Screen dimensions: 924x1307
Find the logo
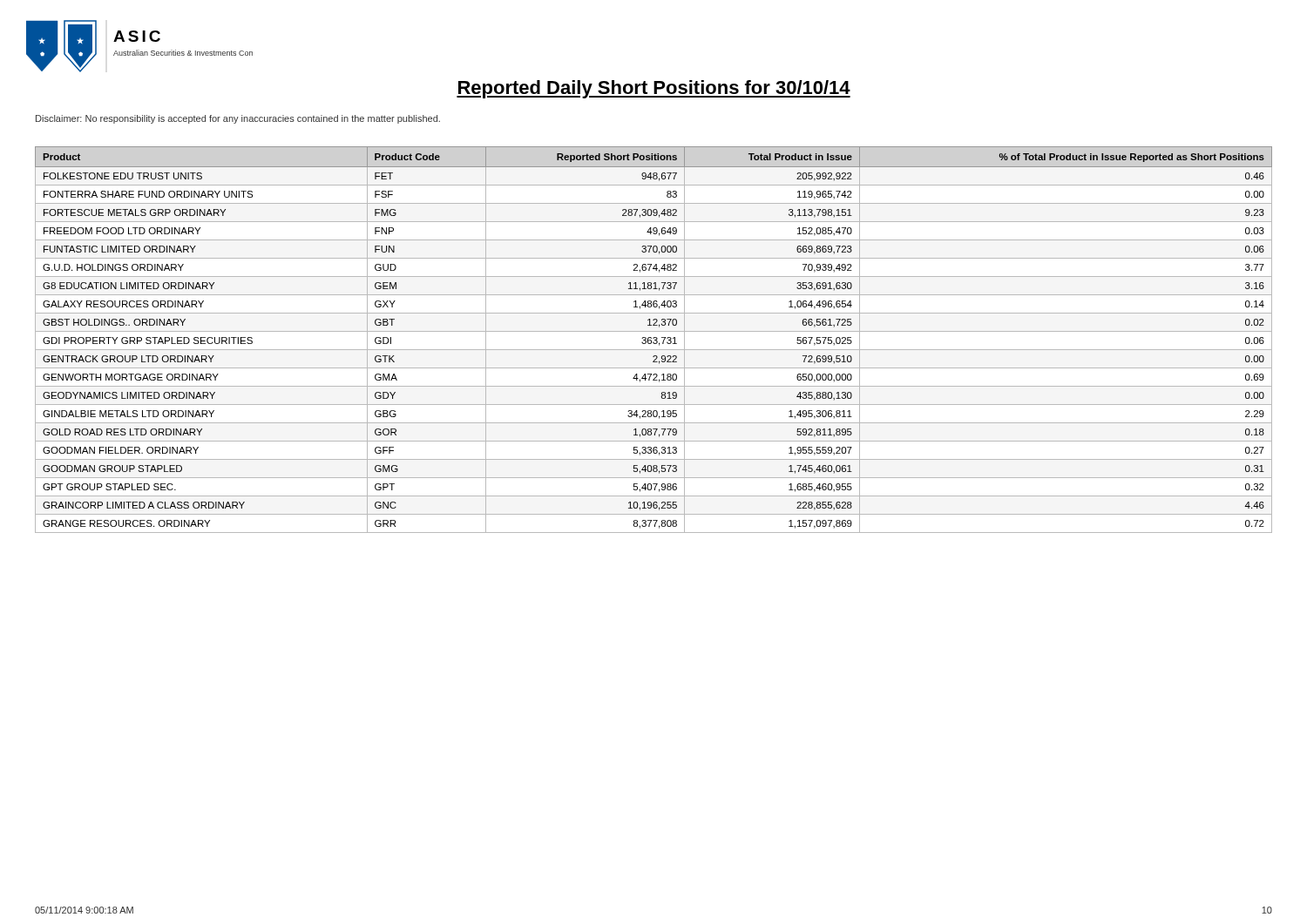pos(139,46)
